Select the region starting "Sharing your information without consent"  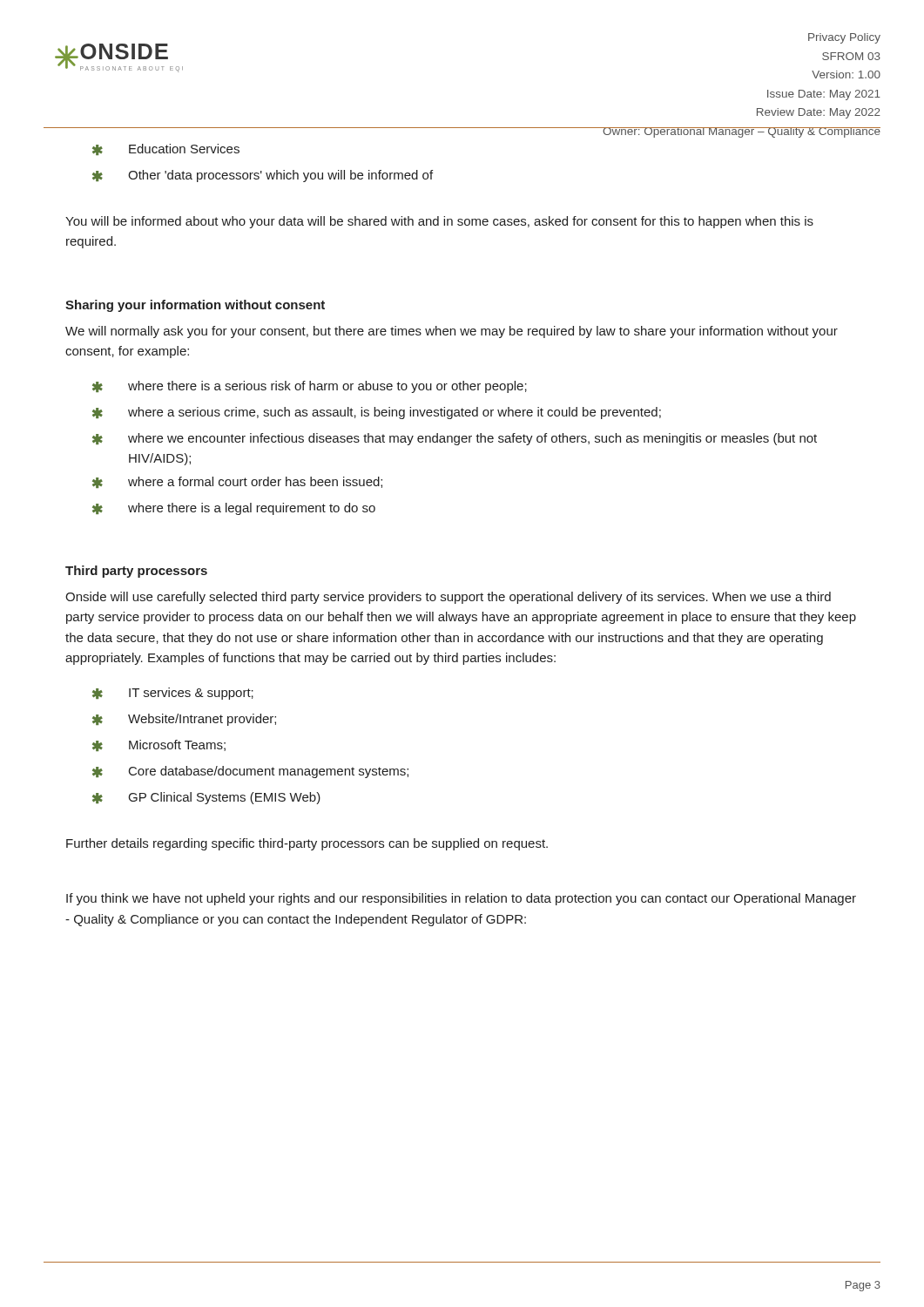[195, 306]
